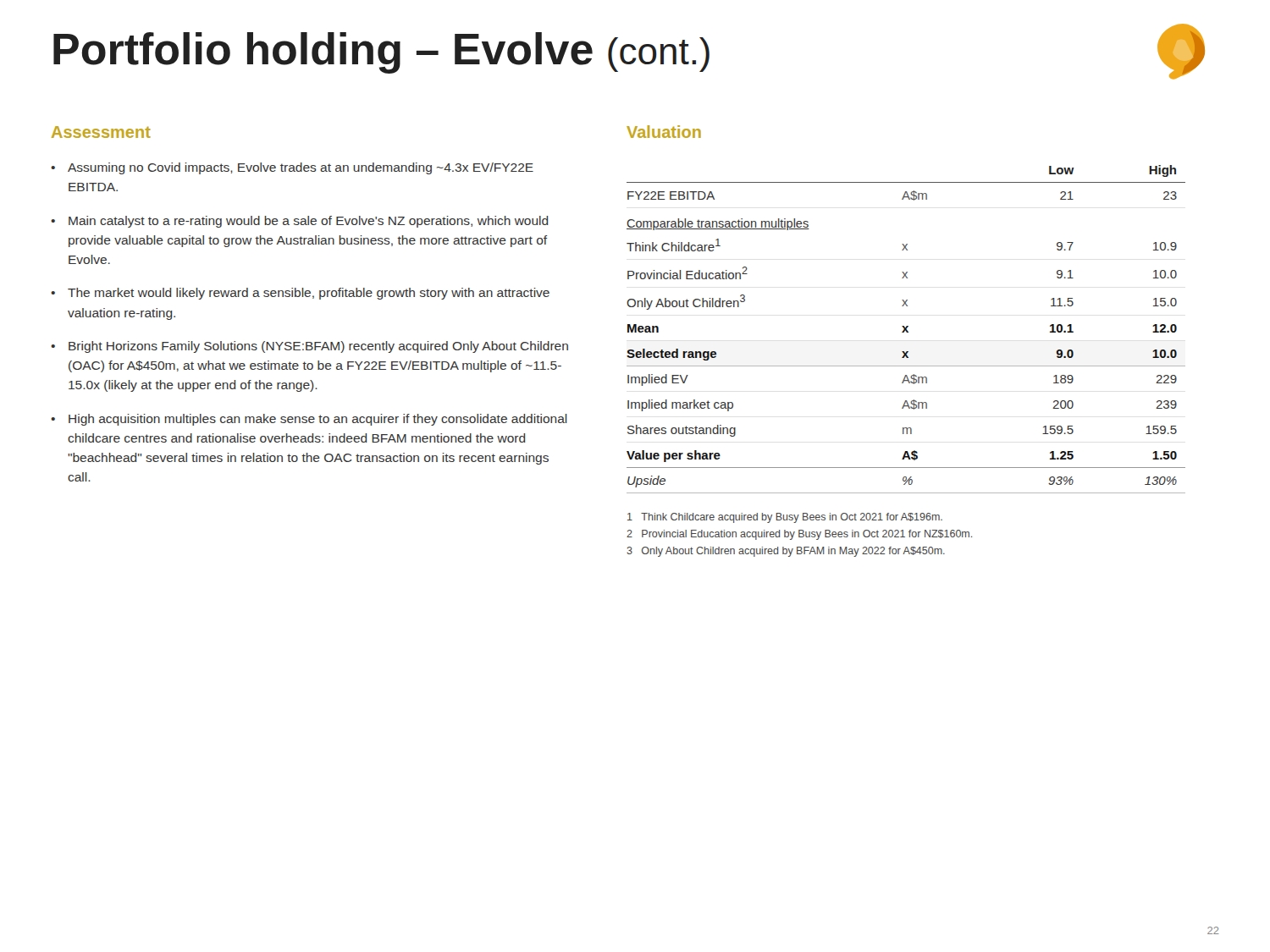The height and width of the screenshot is (952, 1270).
Task: Find the list item that says "Main catalyst to a"
Action: [308, 240]
